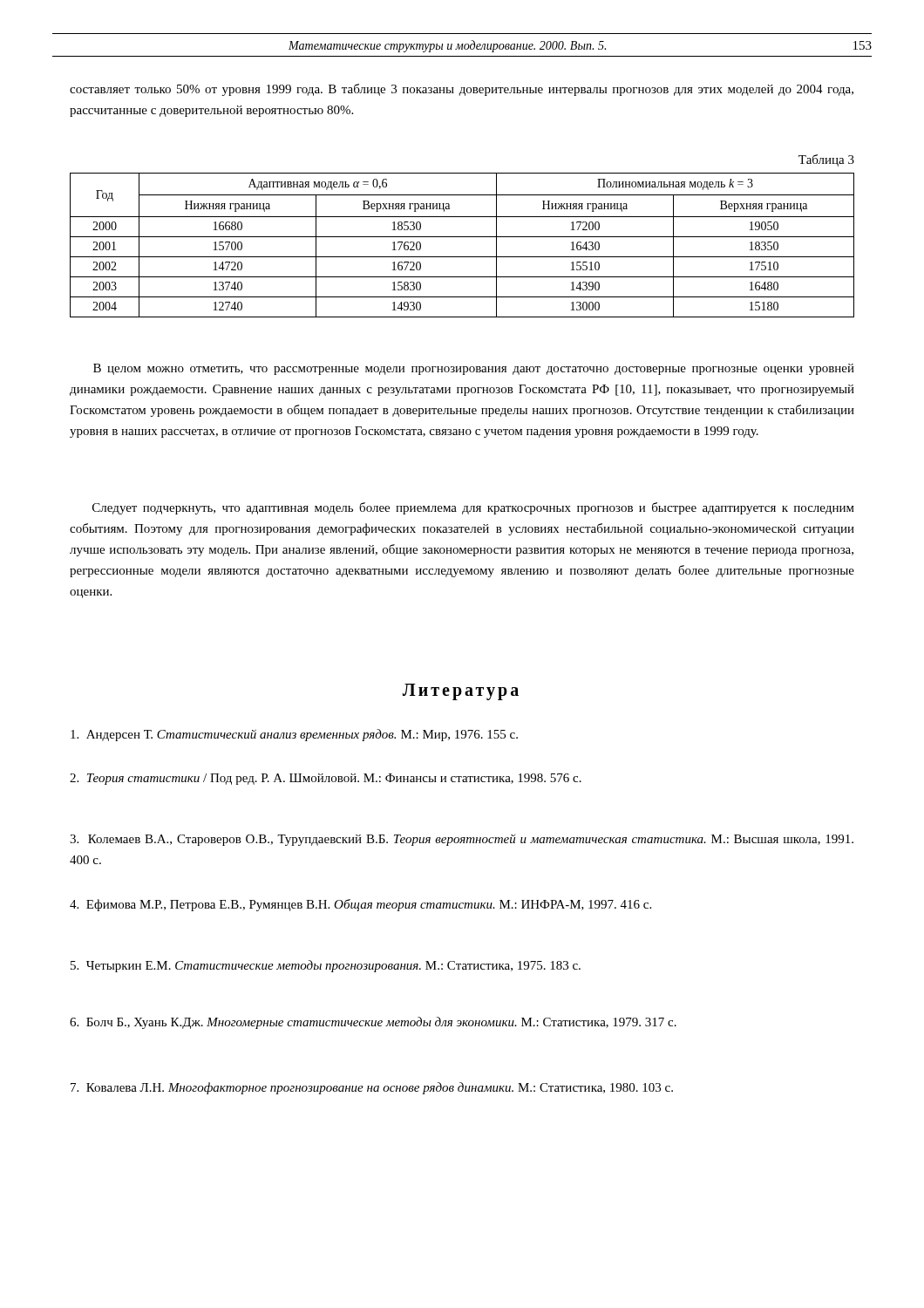This screenshot has height=1308, width=924.
Task: Find the caption containing "Таблица 3"
Action: 826,160
